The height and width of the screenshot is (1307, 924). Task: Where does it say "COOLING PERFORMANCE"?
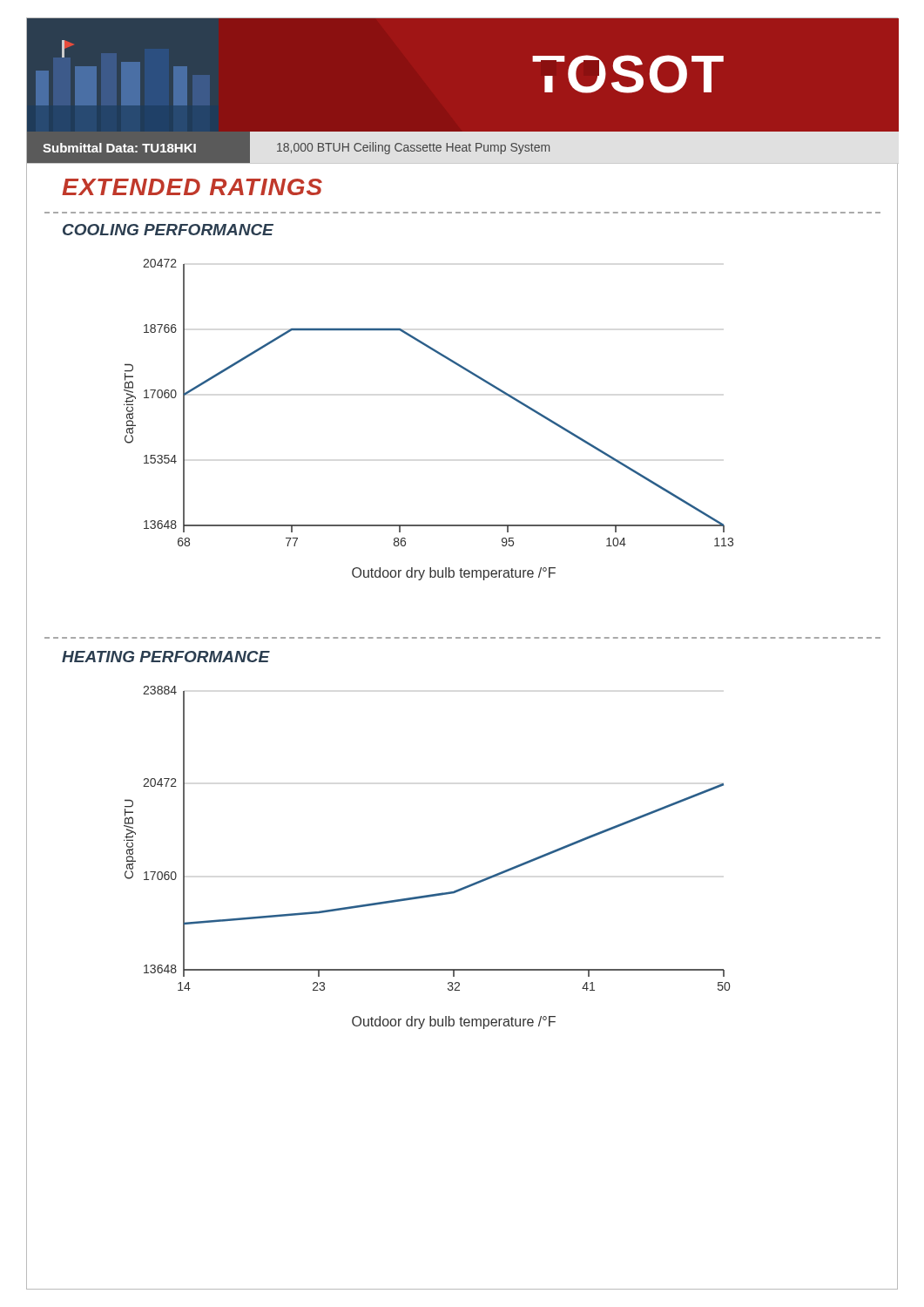168,230
